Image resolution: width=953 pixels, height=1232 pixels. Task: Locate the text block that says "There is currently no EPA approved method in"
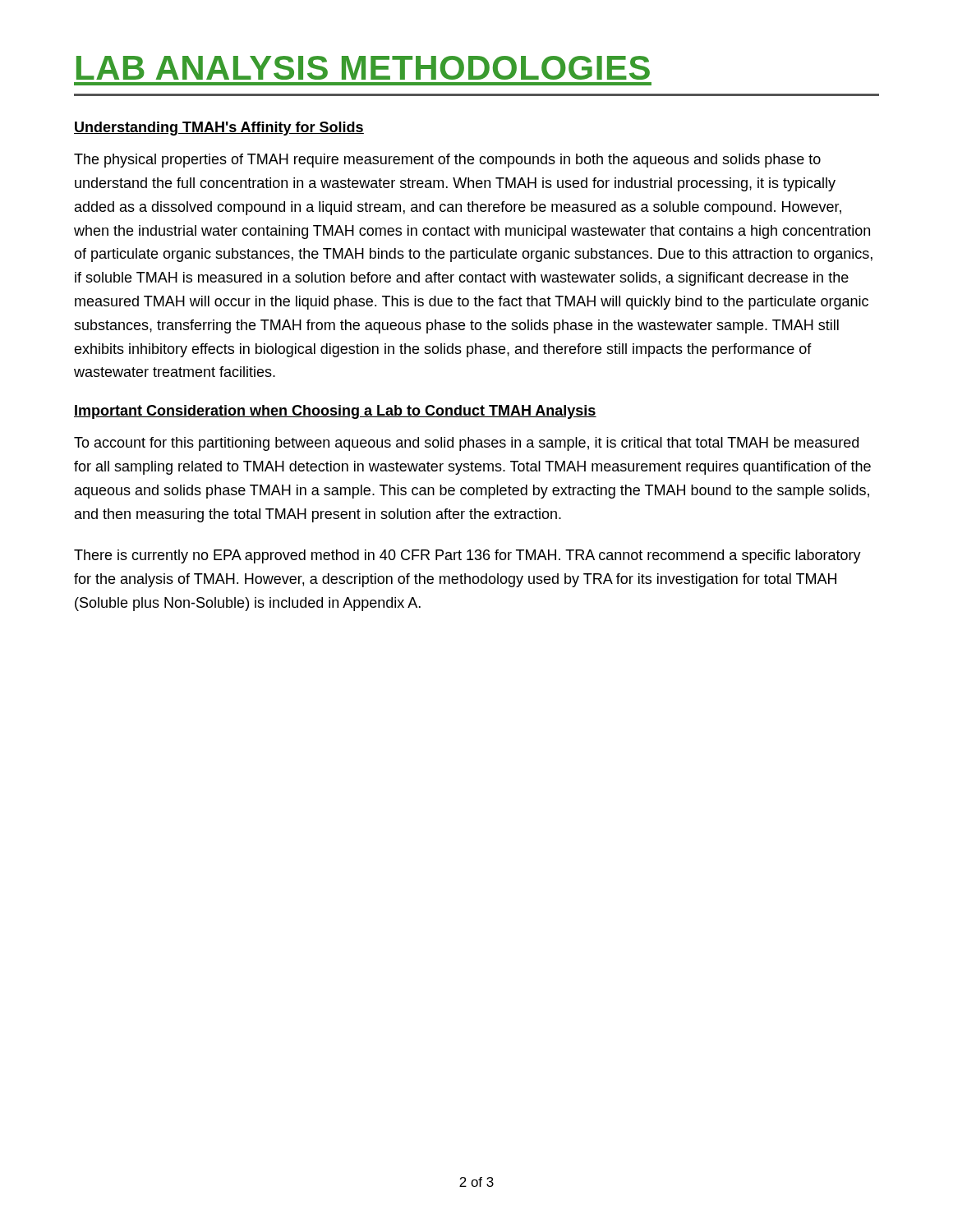[x=467, y=579]
